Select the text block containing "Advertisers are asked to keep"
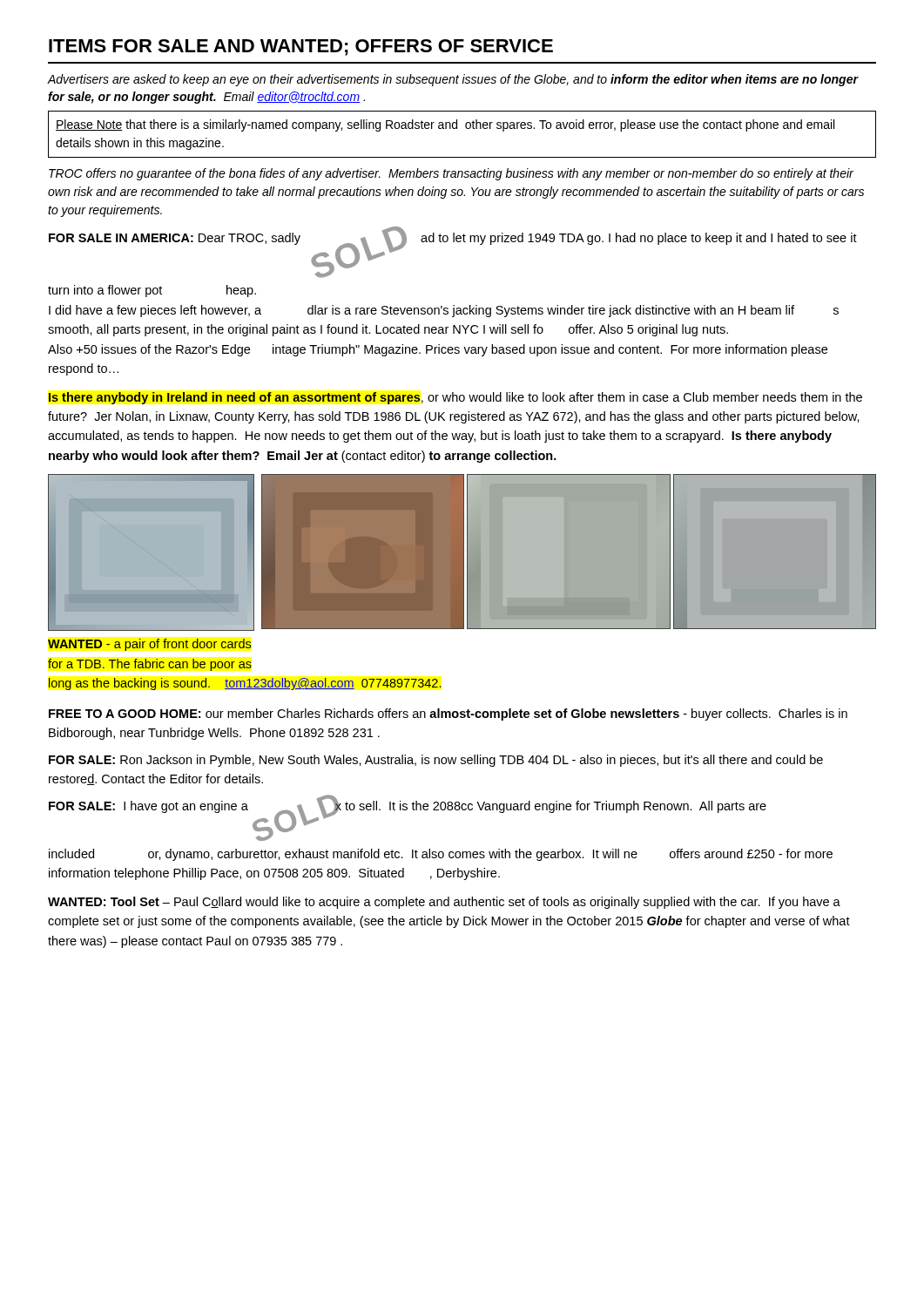 [x=453, y=88]
